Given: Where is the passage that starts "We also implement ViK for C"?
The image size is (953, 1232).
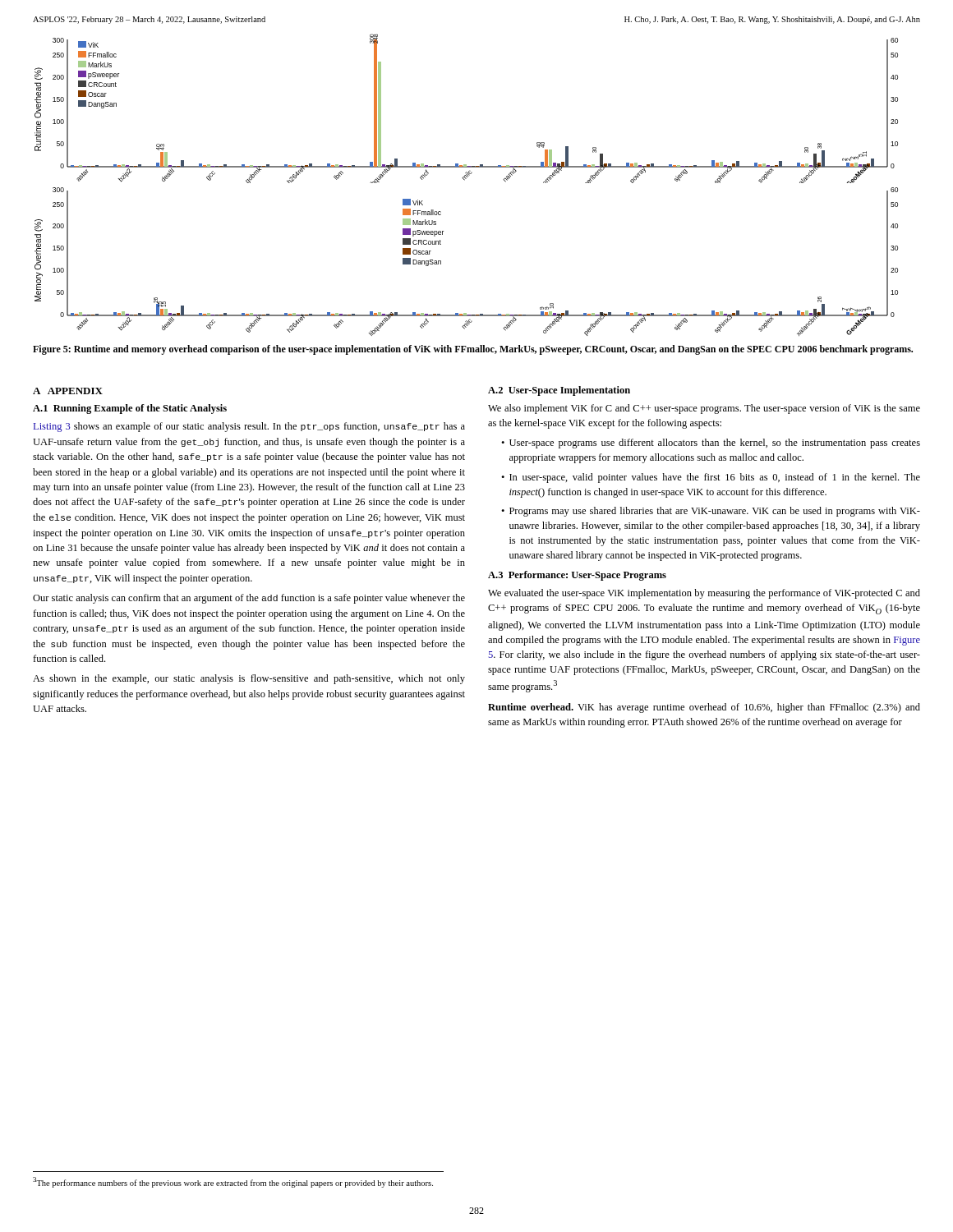Looking at the screenshot, I should (704, 416).
